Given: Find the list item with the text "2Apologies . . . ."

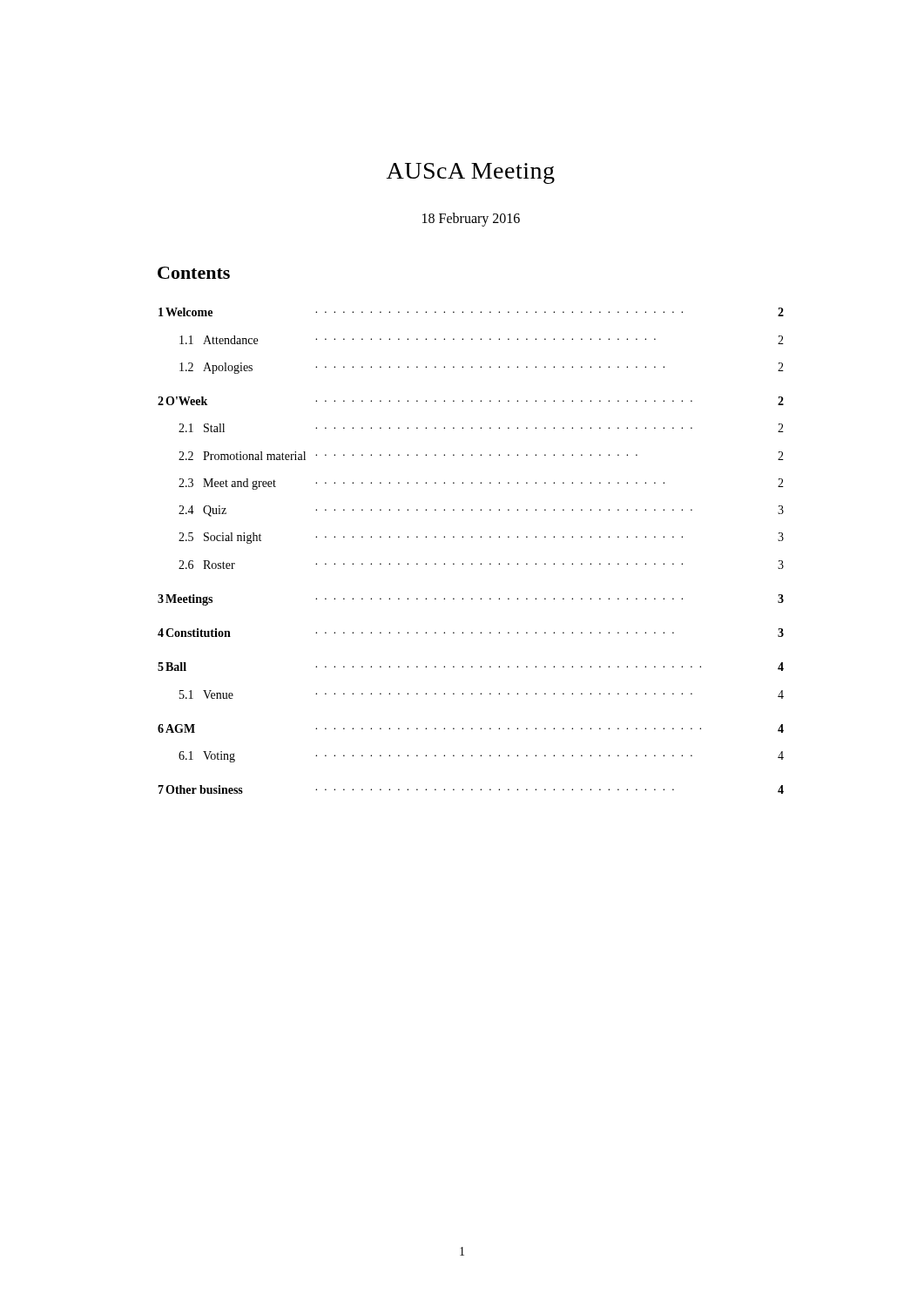Looking at the screenshot, I should 471,368.
